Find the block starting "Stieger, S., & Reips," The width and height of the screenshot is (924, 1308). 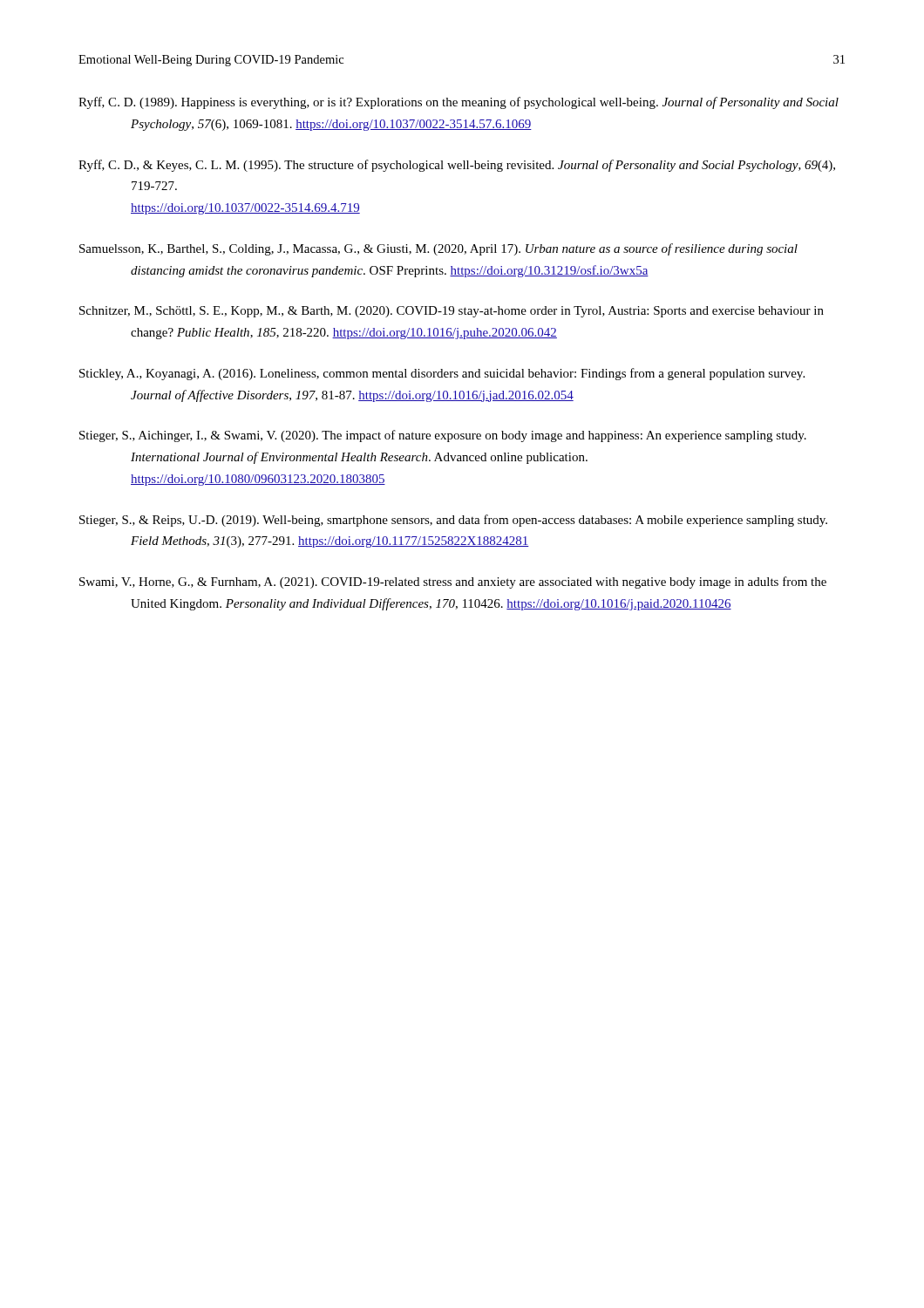pos(453,530)
